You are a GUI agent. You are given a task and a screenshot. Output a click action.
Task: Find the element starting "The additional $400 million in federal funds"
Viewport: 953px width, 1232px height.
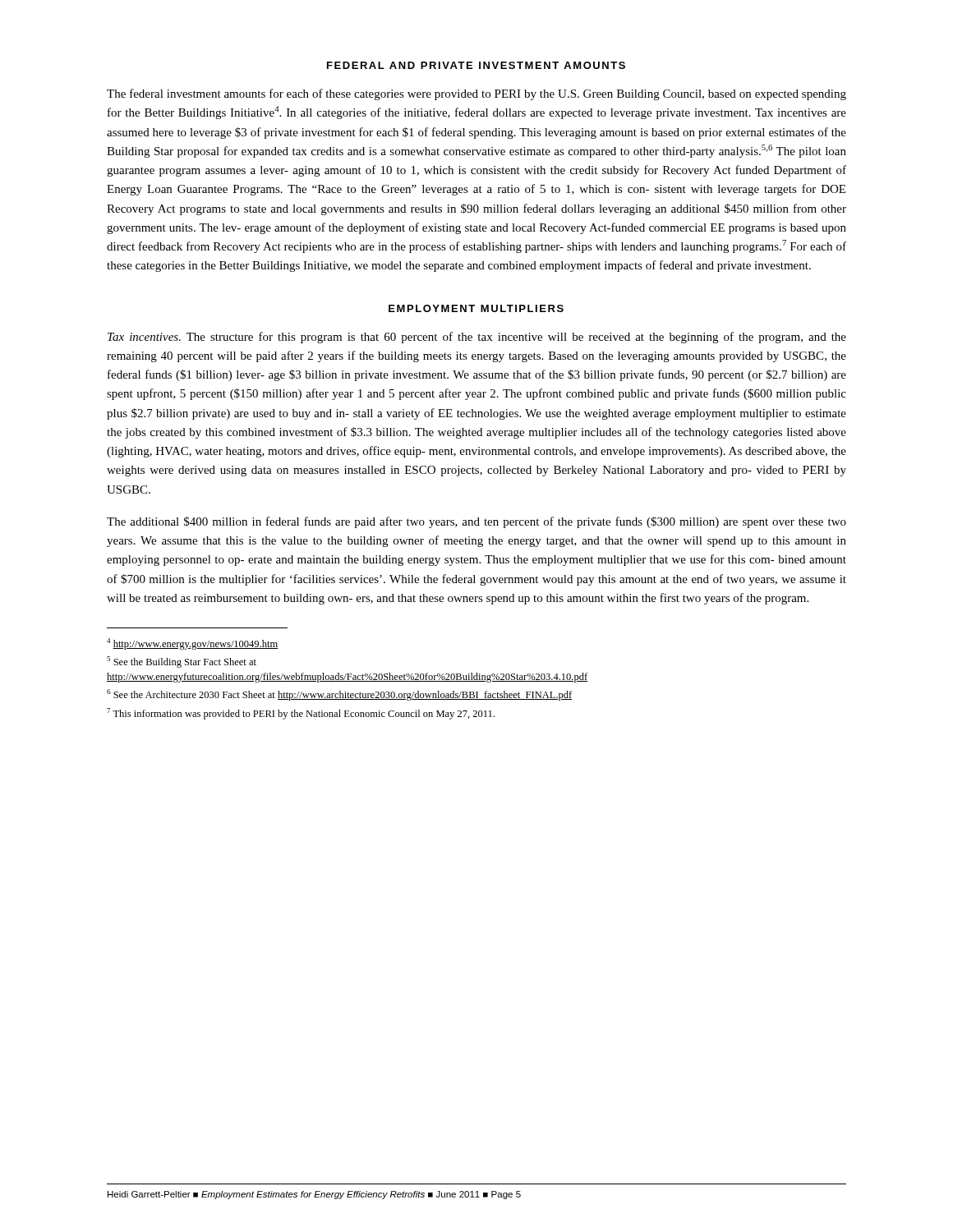pos(476,560)
